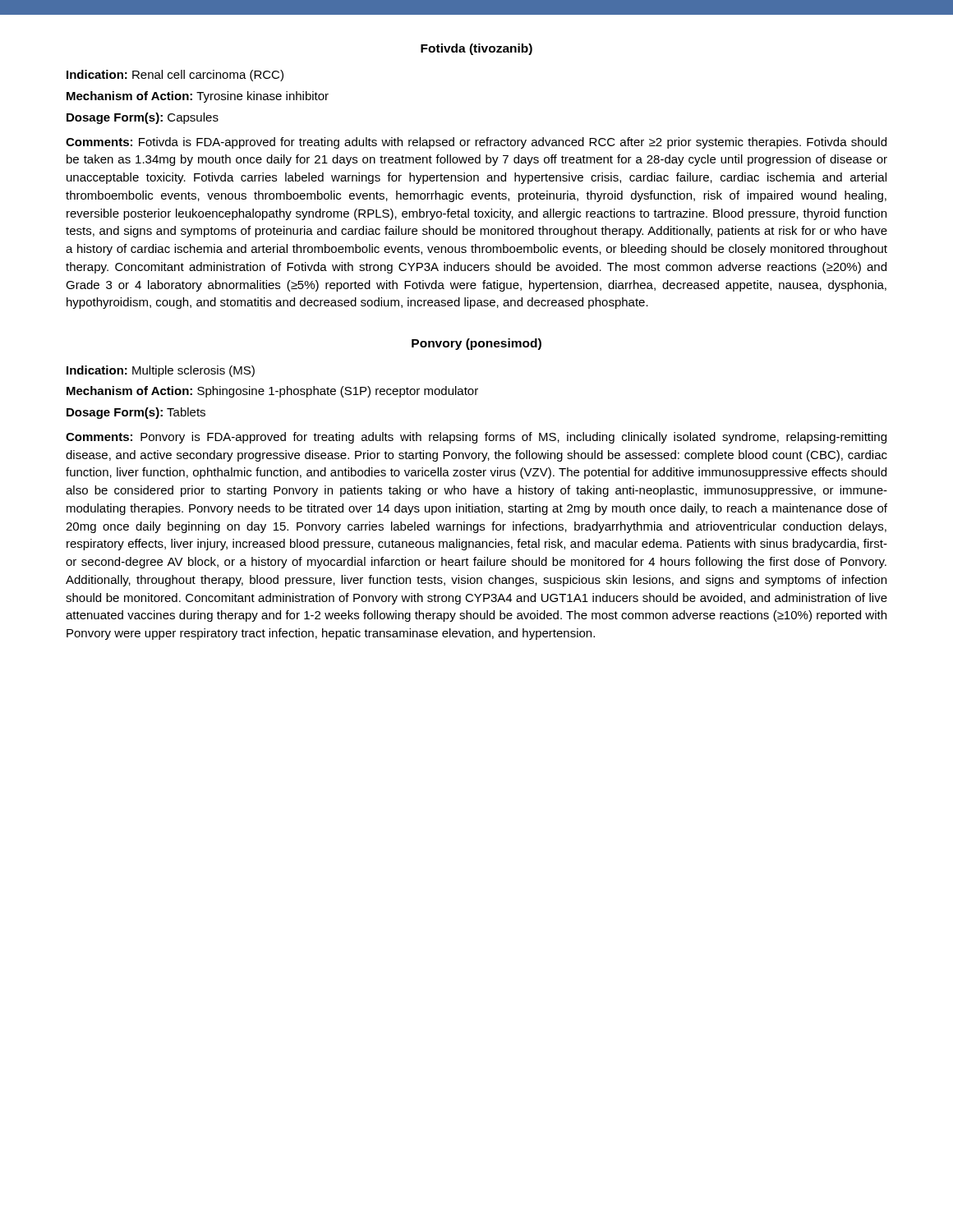Point to "Dosage Form(s): Capsules"
Image resolution: width=953 pixels, height=1232 pixels.
142,117
